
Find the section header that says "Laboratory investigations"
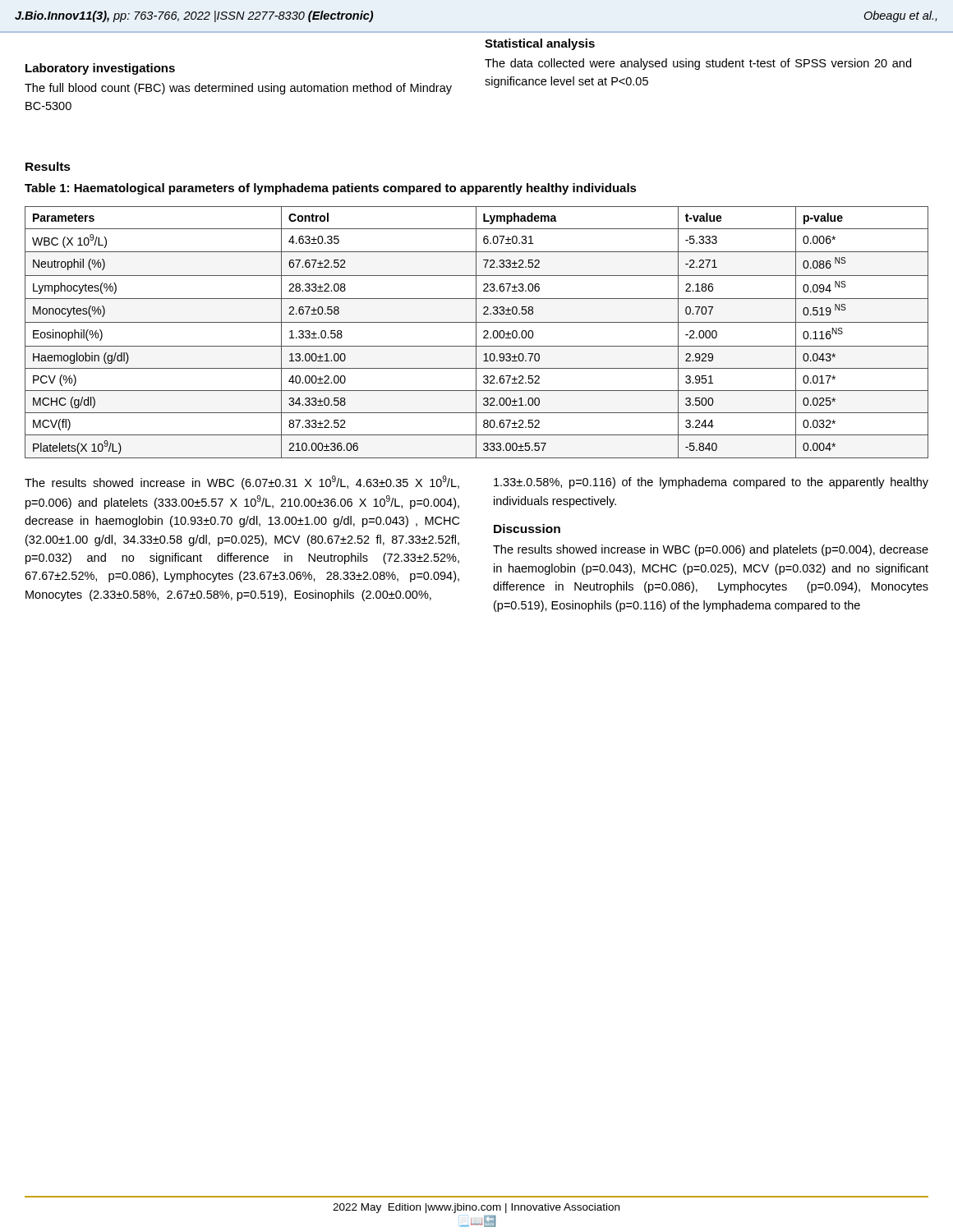100,68
